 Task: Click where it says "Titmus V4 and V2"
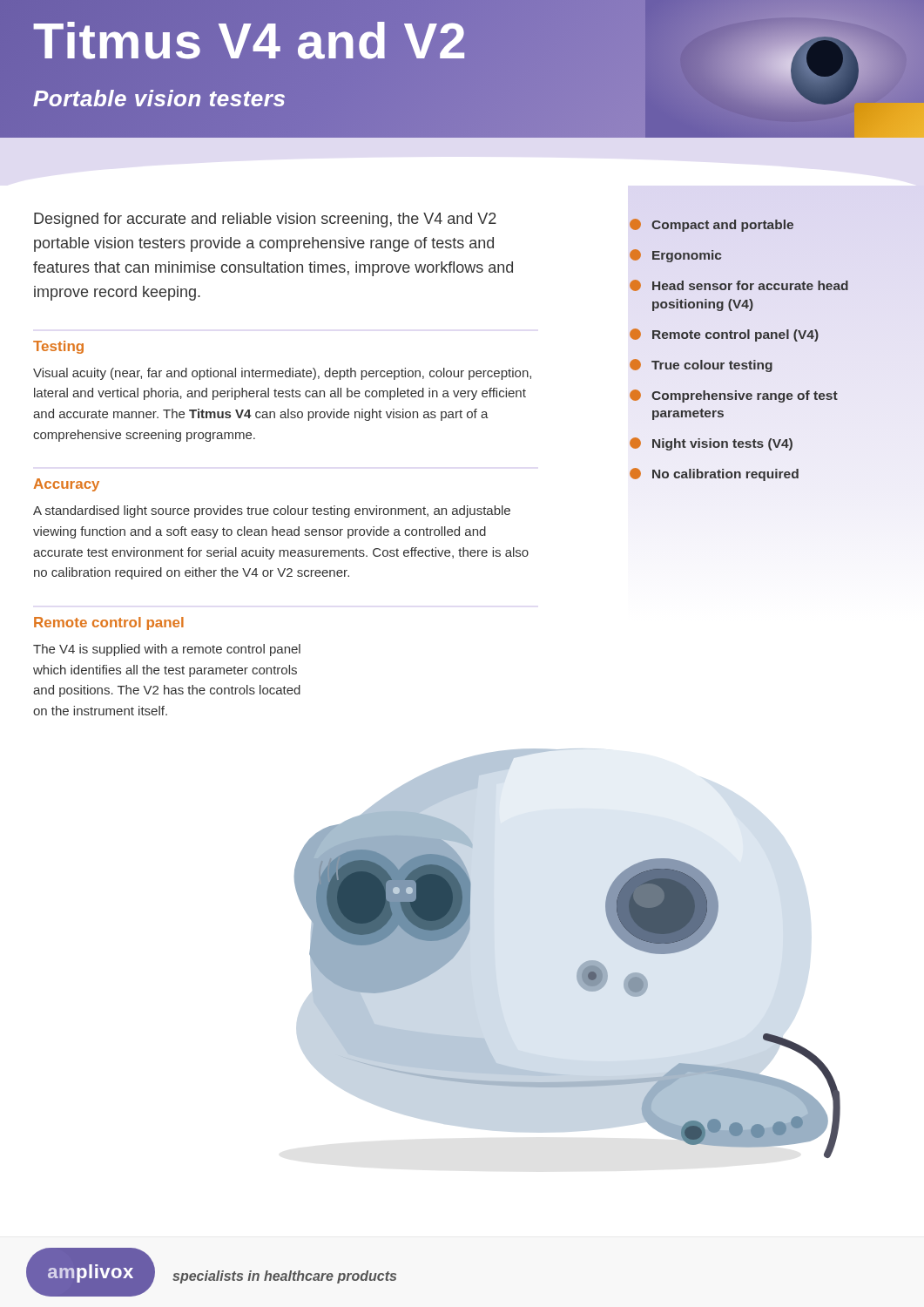(x=250, y=41)
